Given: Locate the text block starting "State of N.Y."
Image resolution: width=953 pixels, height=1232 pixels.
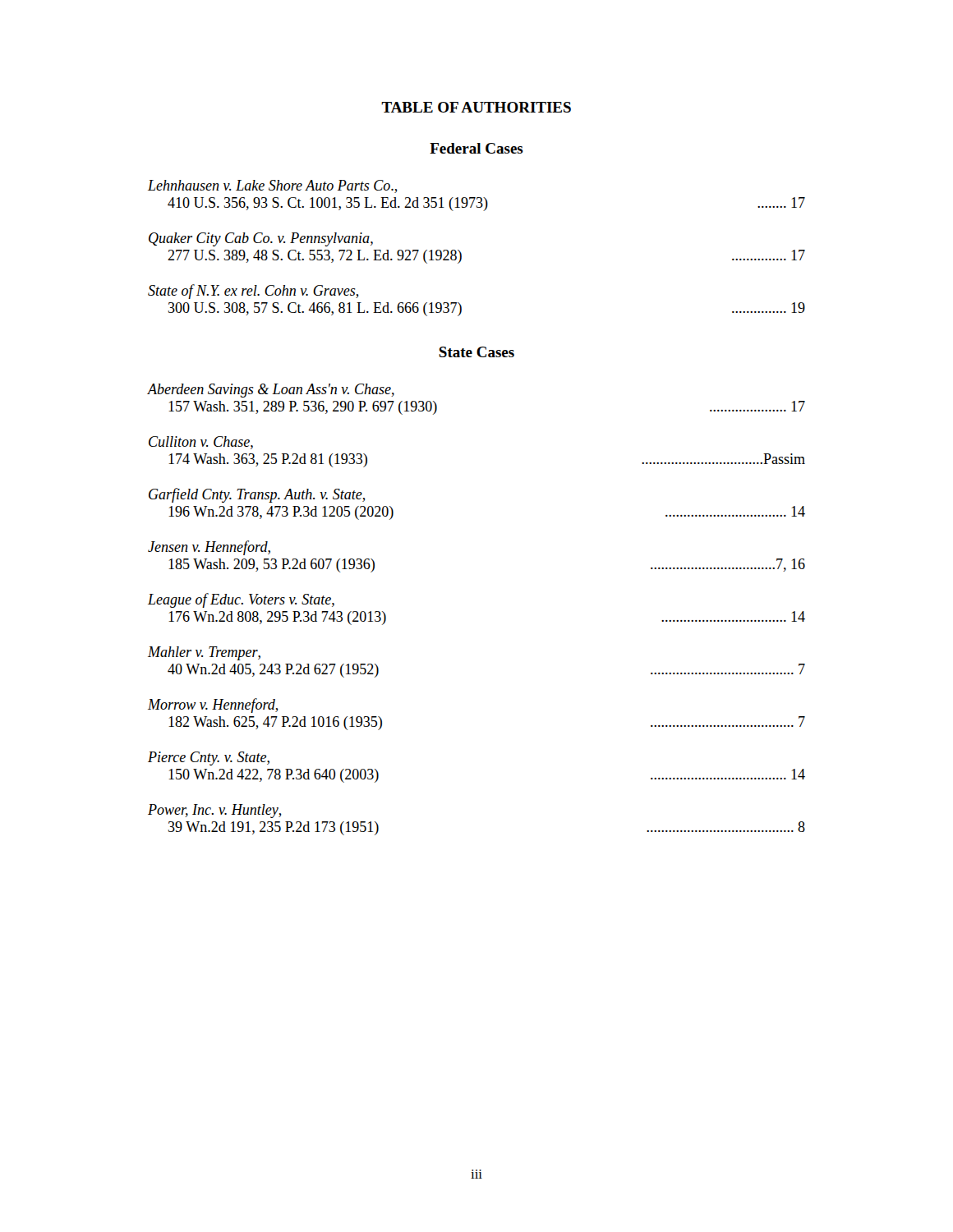Looking at the screenshot, I should 253,292.
